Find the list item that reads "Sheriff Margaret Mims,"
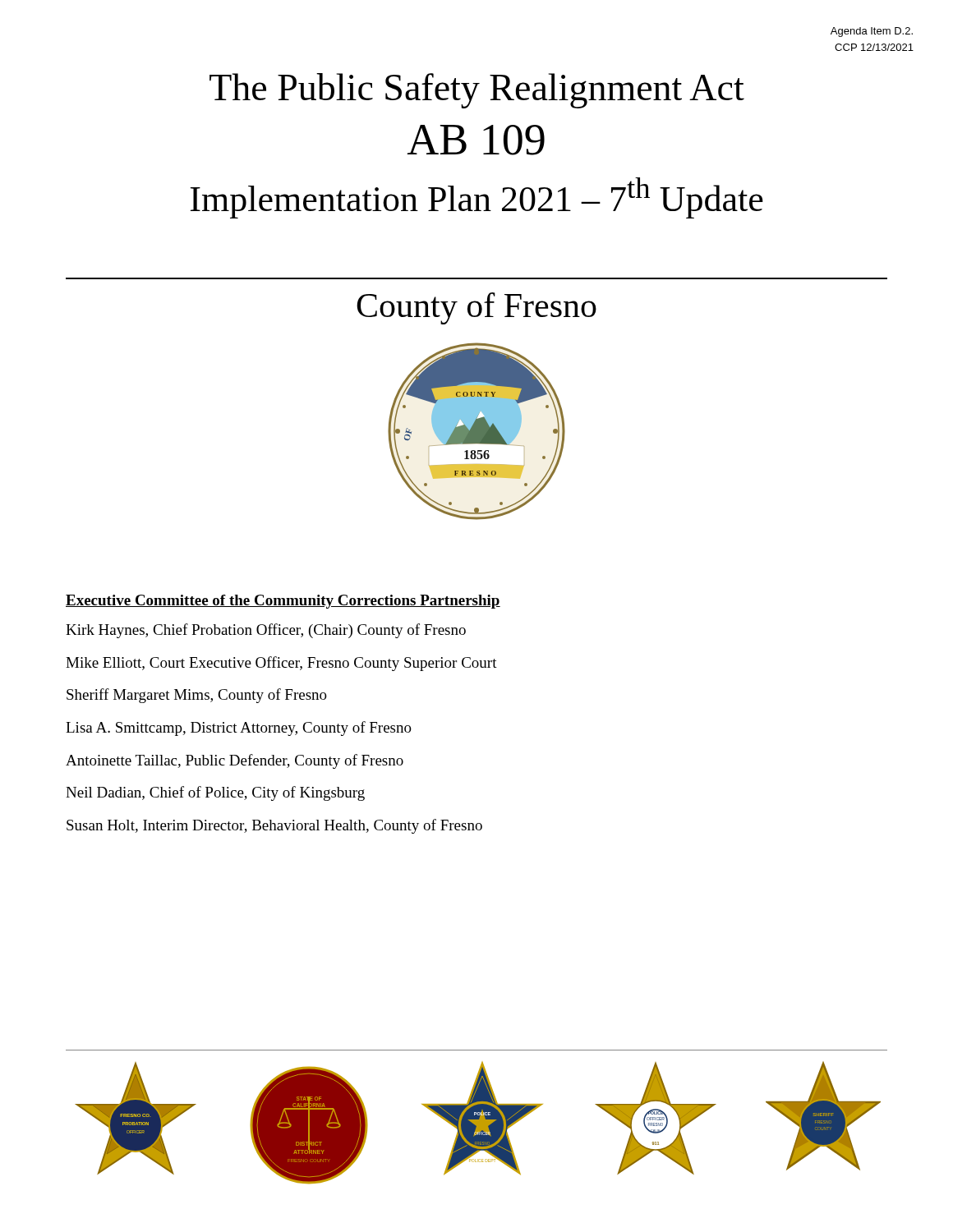This screenshot has height=1232, width=953. [x=196, y=695]
